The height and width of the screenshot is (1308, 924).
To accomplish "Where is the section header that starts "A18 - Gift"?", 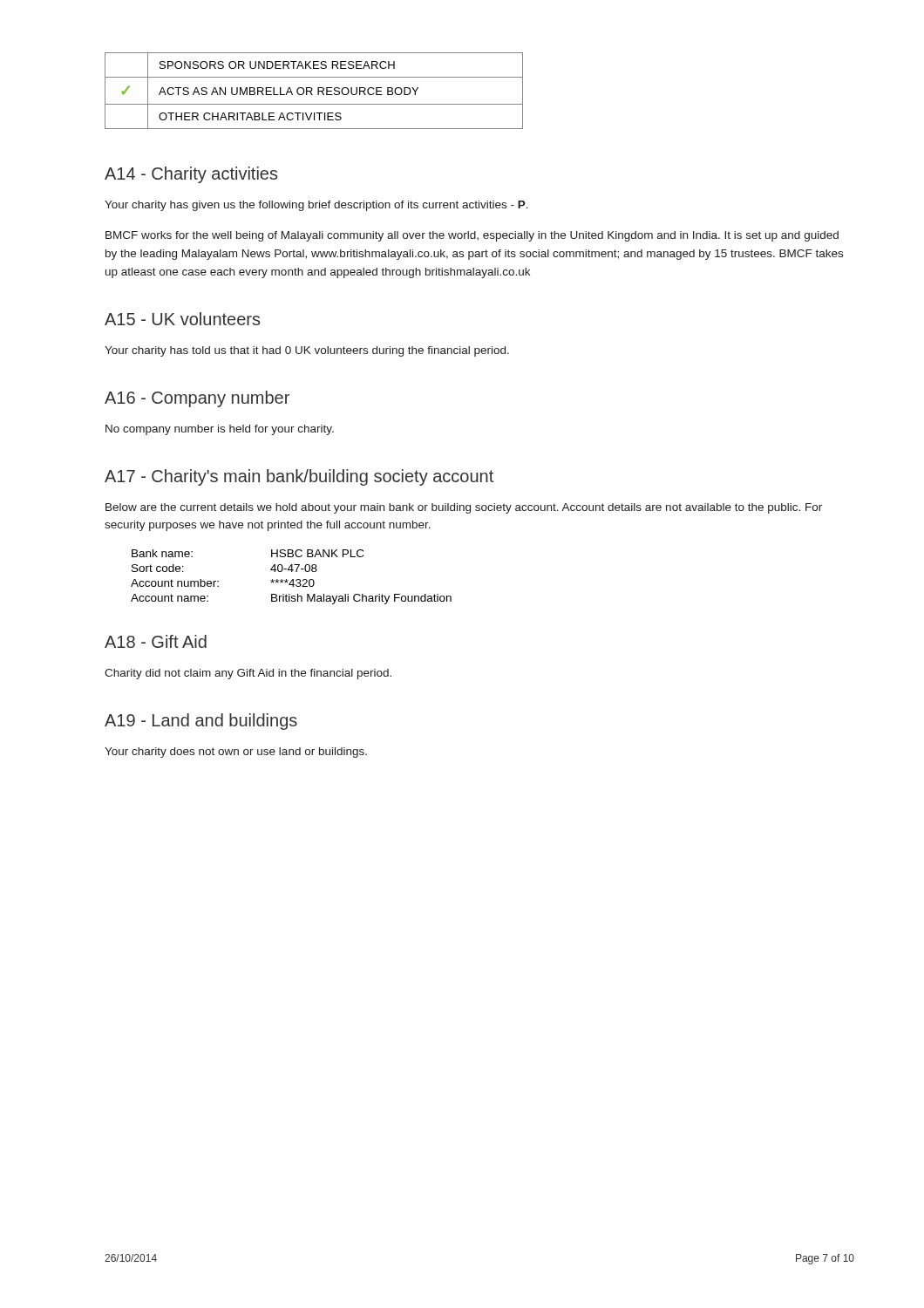I will 156,641.
